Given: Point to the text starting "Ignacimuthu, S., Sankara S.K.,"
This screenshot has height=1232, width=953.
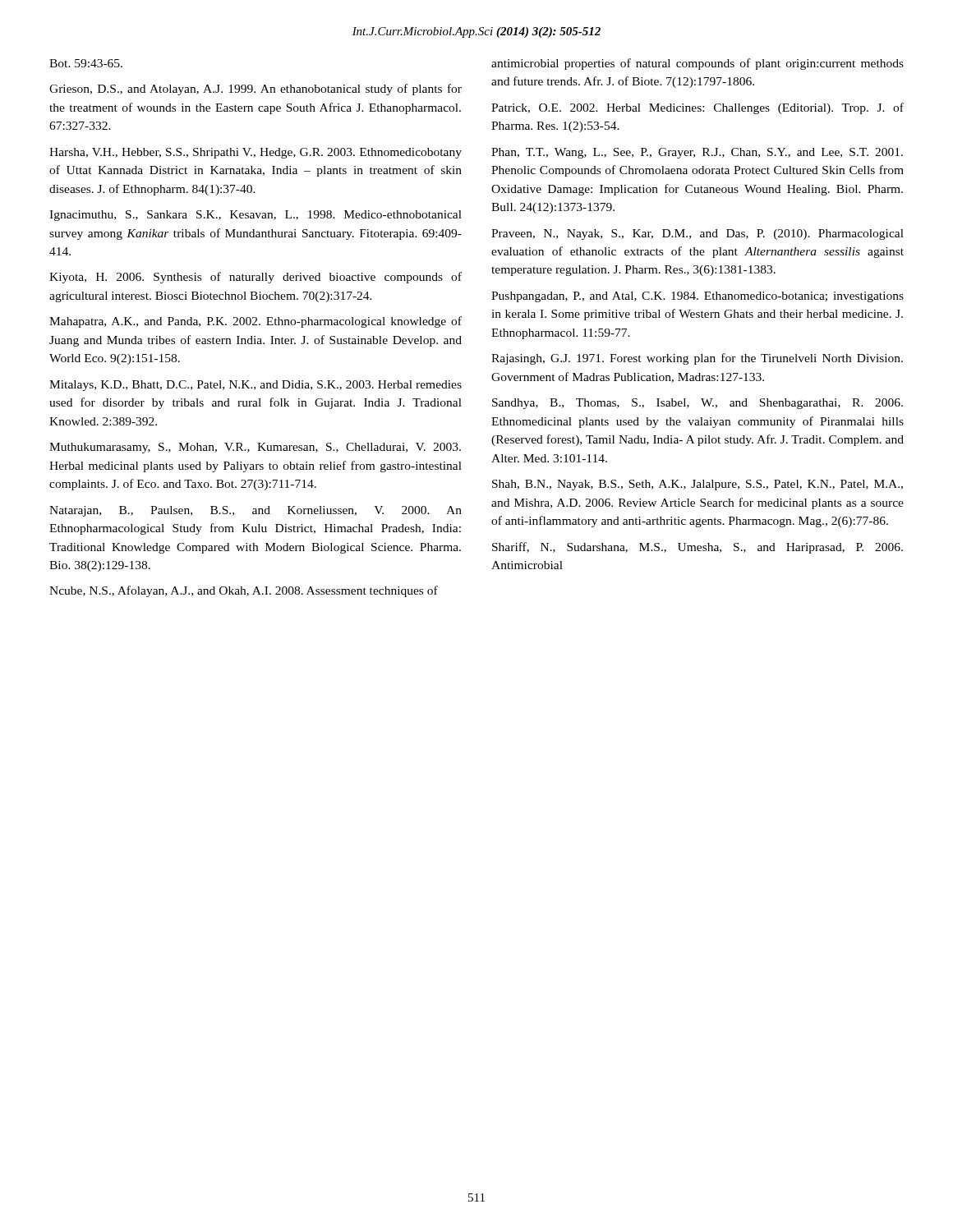Looking at the screenshot, I should click(x=255, y=232).
